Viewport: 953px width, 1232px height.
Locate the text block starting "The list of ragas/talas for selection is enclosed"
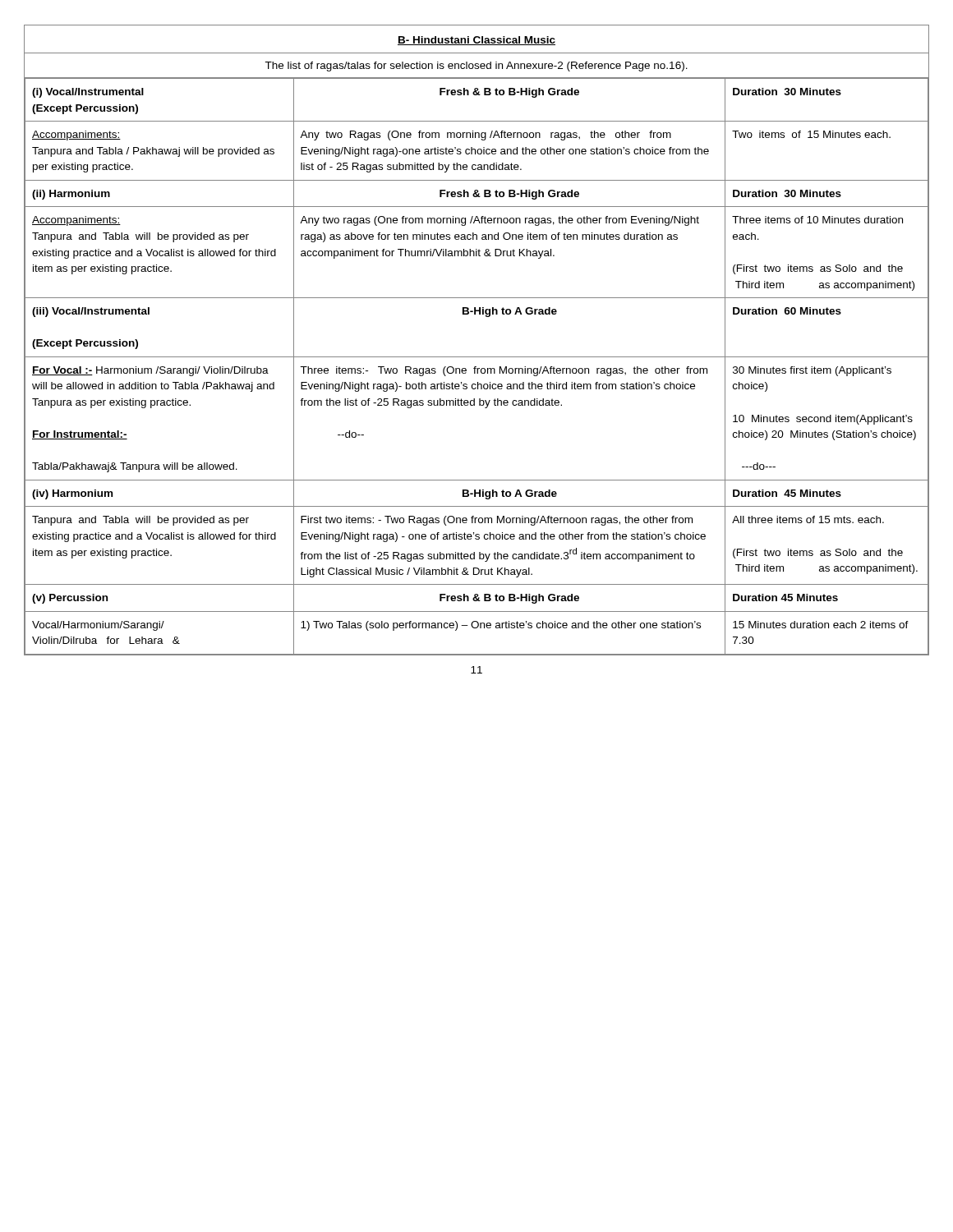coord(476,65)
